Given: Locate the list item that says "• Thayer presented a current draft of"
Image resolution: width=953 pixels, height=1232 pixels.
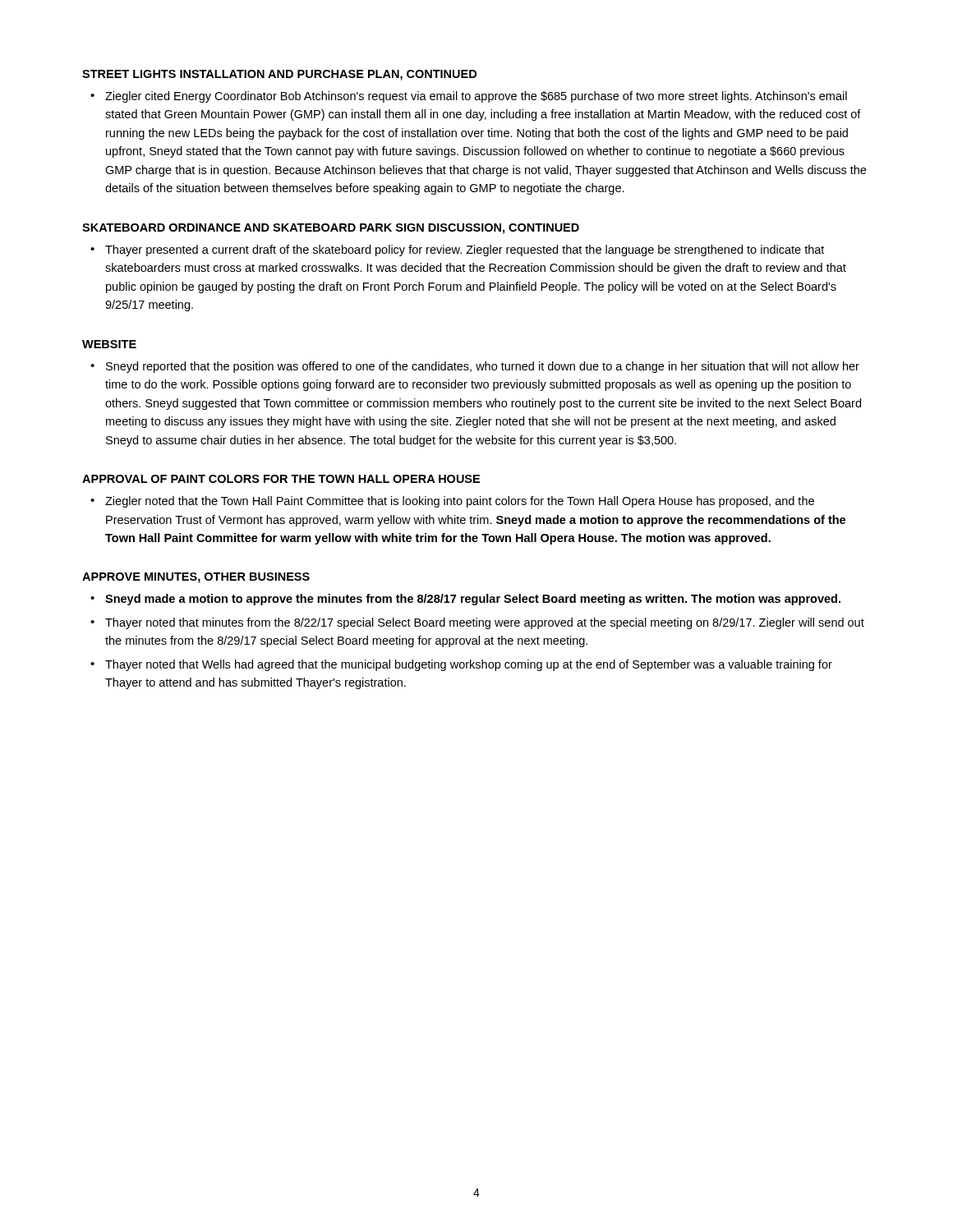Looking at the screenshot, I should (x=481, y=277).
